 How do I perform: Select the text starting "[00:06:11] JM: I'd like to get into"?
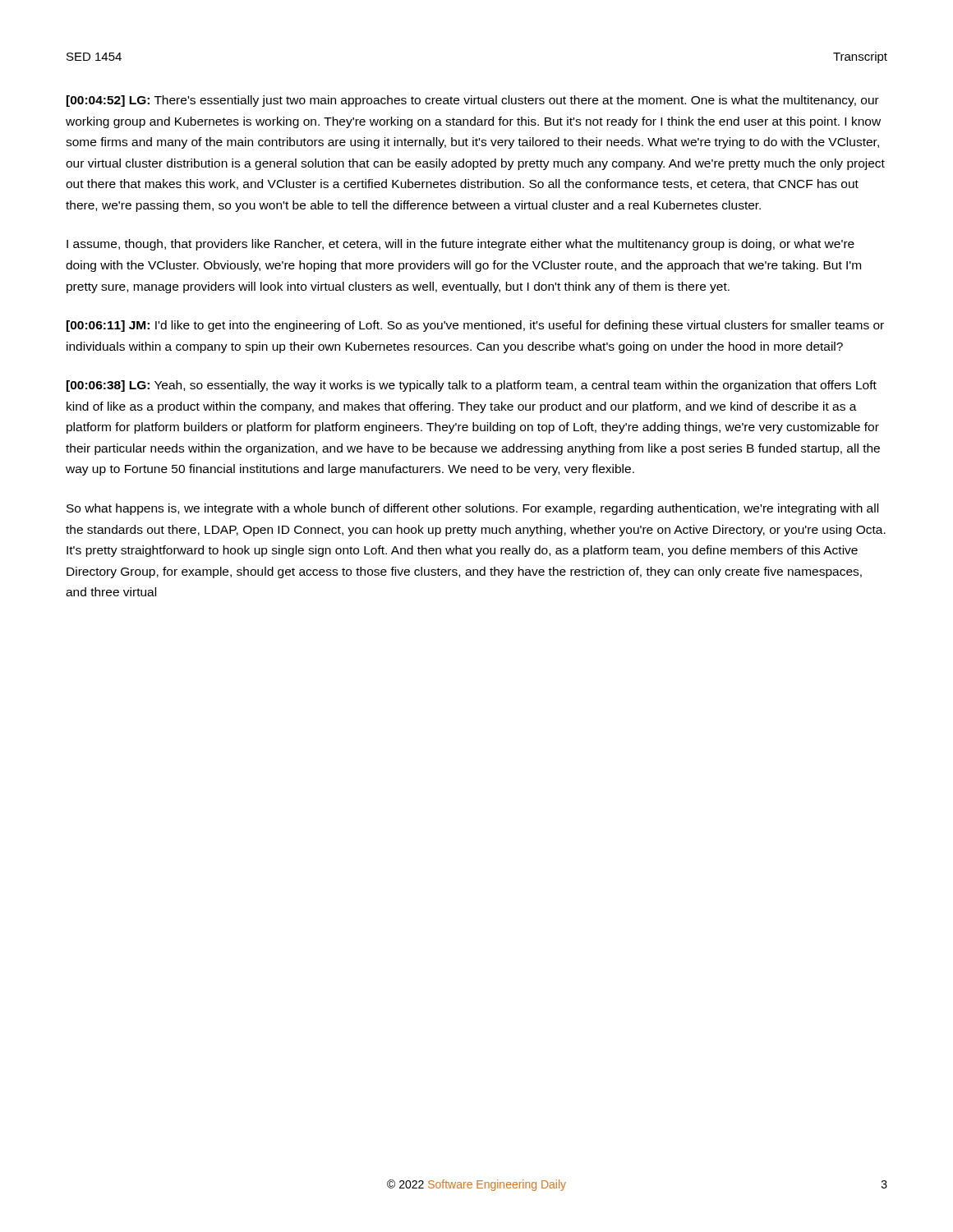click(475, 335)
